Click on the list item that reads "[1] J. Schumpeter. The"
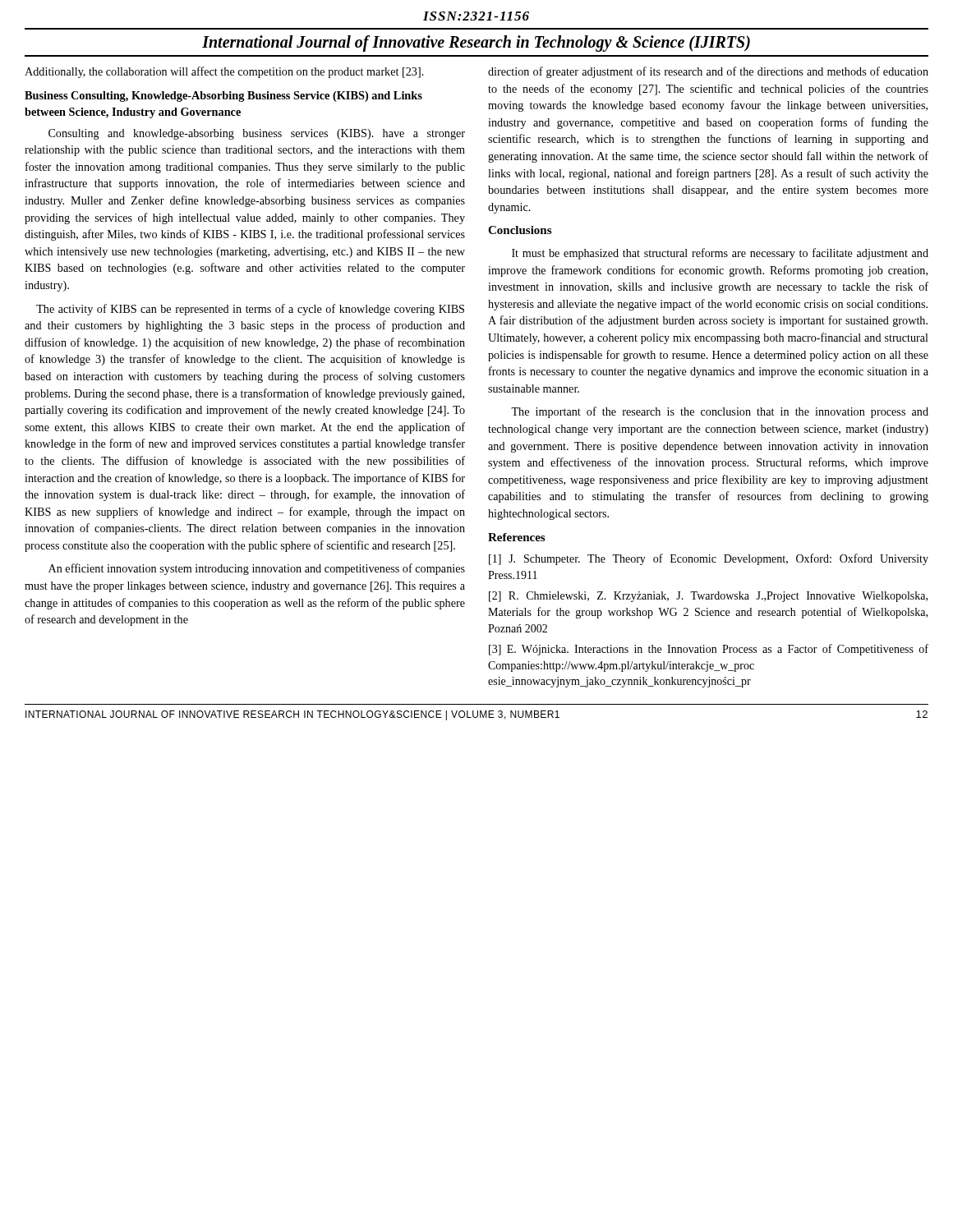This screenshot has height=1232, width=953. click(x=708, y=567)
